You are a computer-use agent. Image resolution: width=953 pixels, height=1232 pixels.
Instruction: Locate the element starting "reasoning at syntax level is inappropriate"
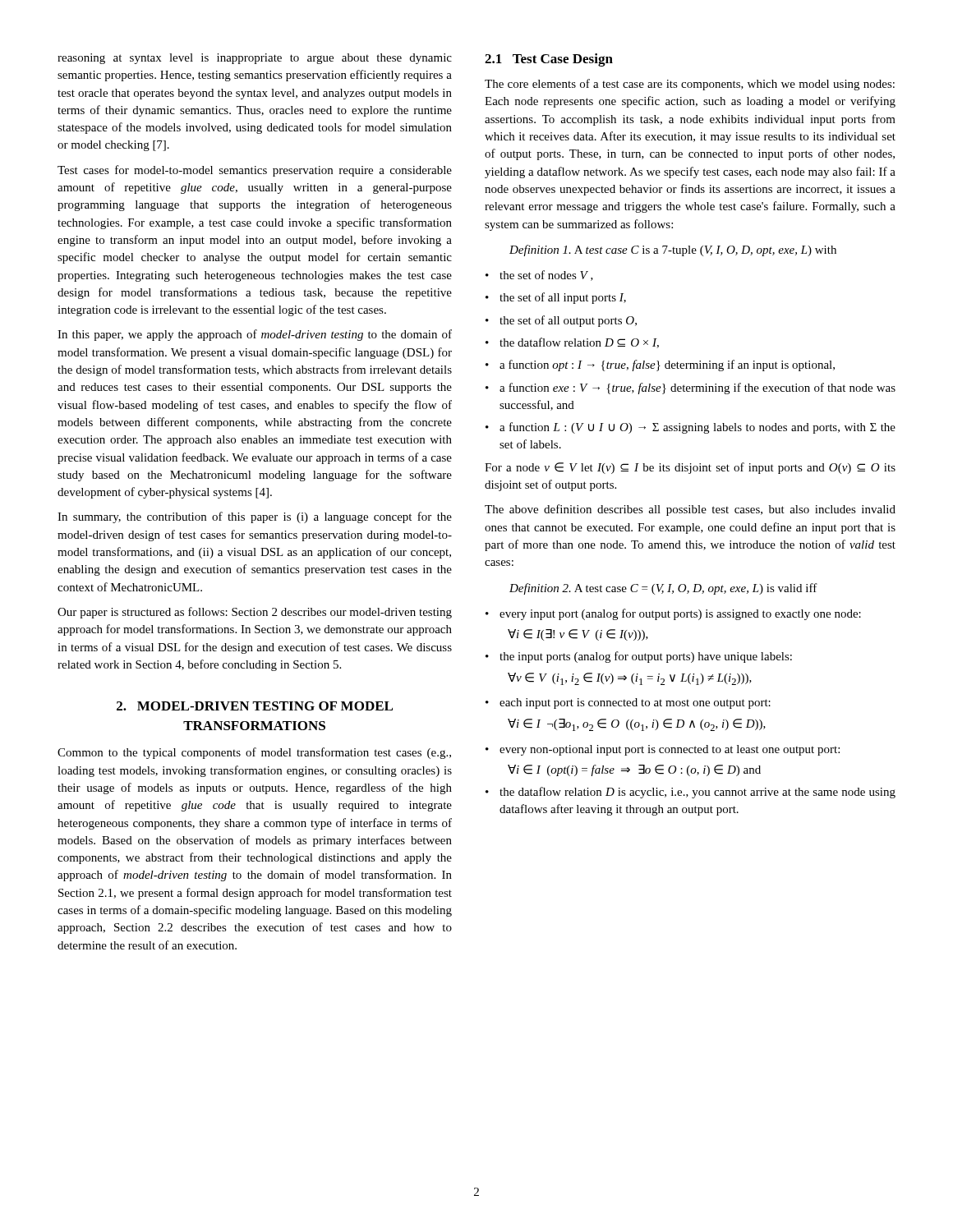[x=255, y=102]
